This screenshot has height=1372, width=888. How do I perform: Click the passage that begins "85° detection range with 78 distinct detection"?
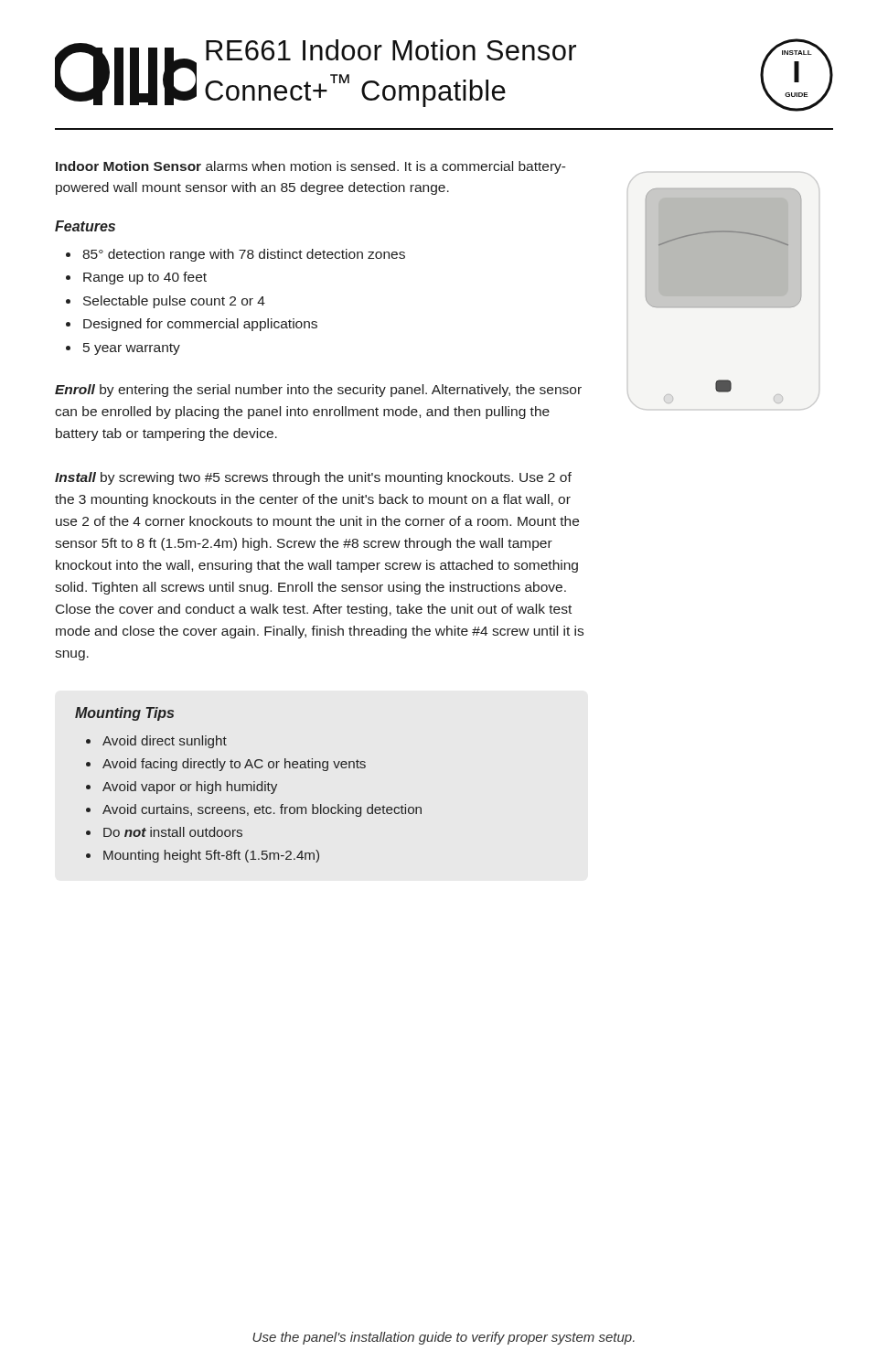(x=244, y=253)
